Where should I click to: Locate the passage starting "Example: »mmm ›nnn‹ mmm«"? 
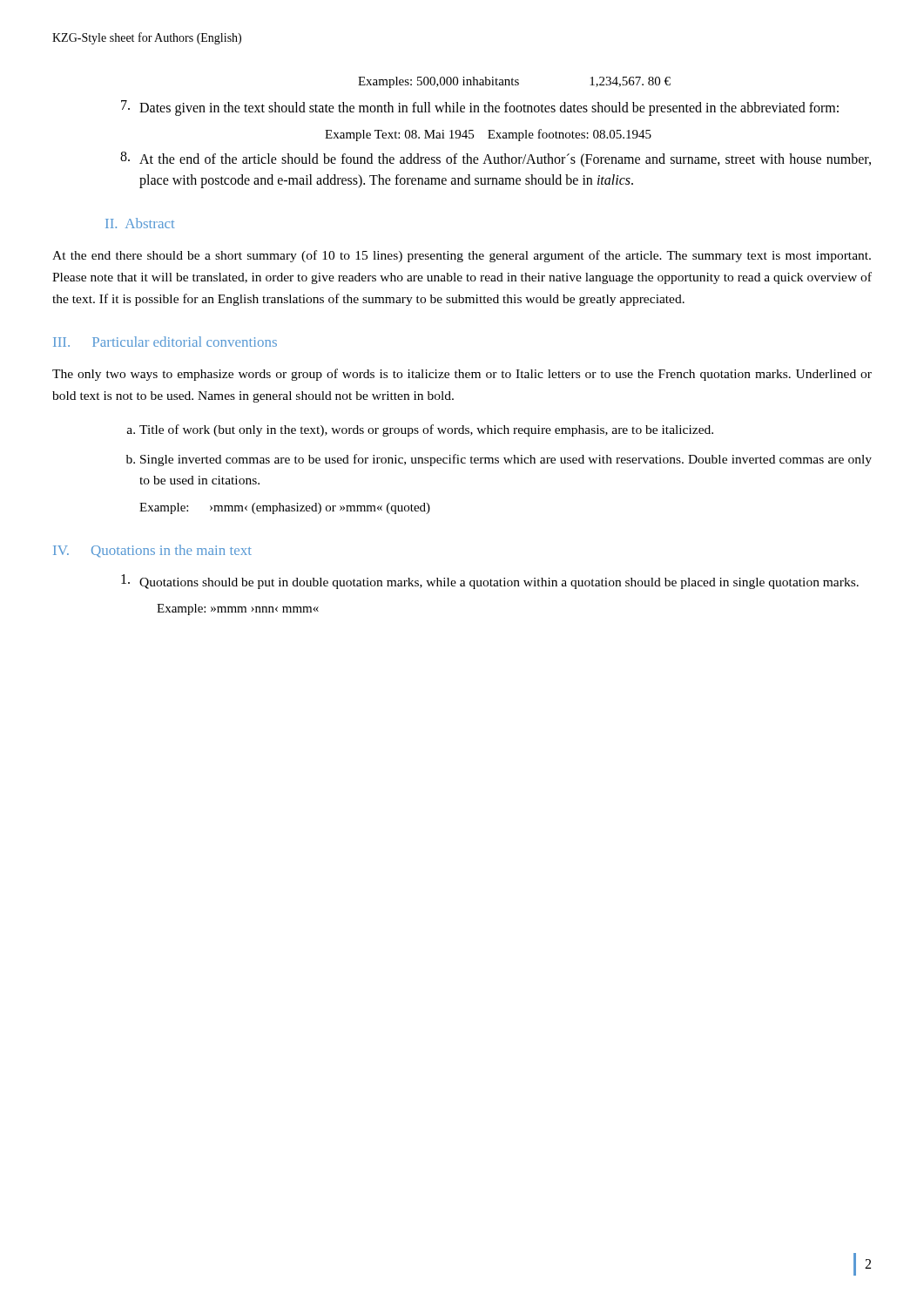pyautogui.click(x=238, y=608)
